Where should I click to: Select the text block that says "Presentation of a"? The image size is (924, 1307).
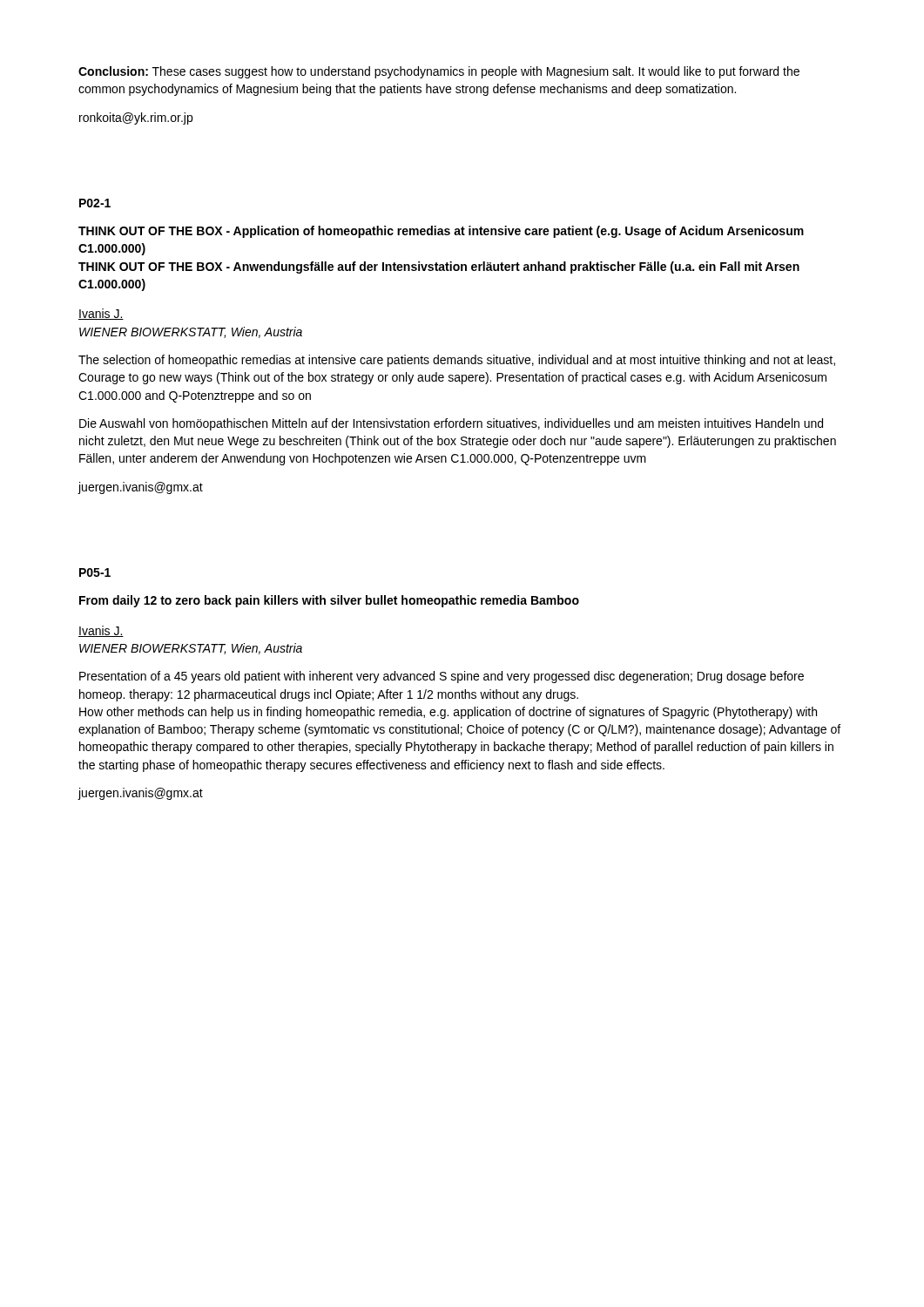coord(462,721)
